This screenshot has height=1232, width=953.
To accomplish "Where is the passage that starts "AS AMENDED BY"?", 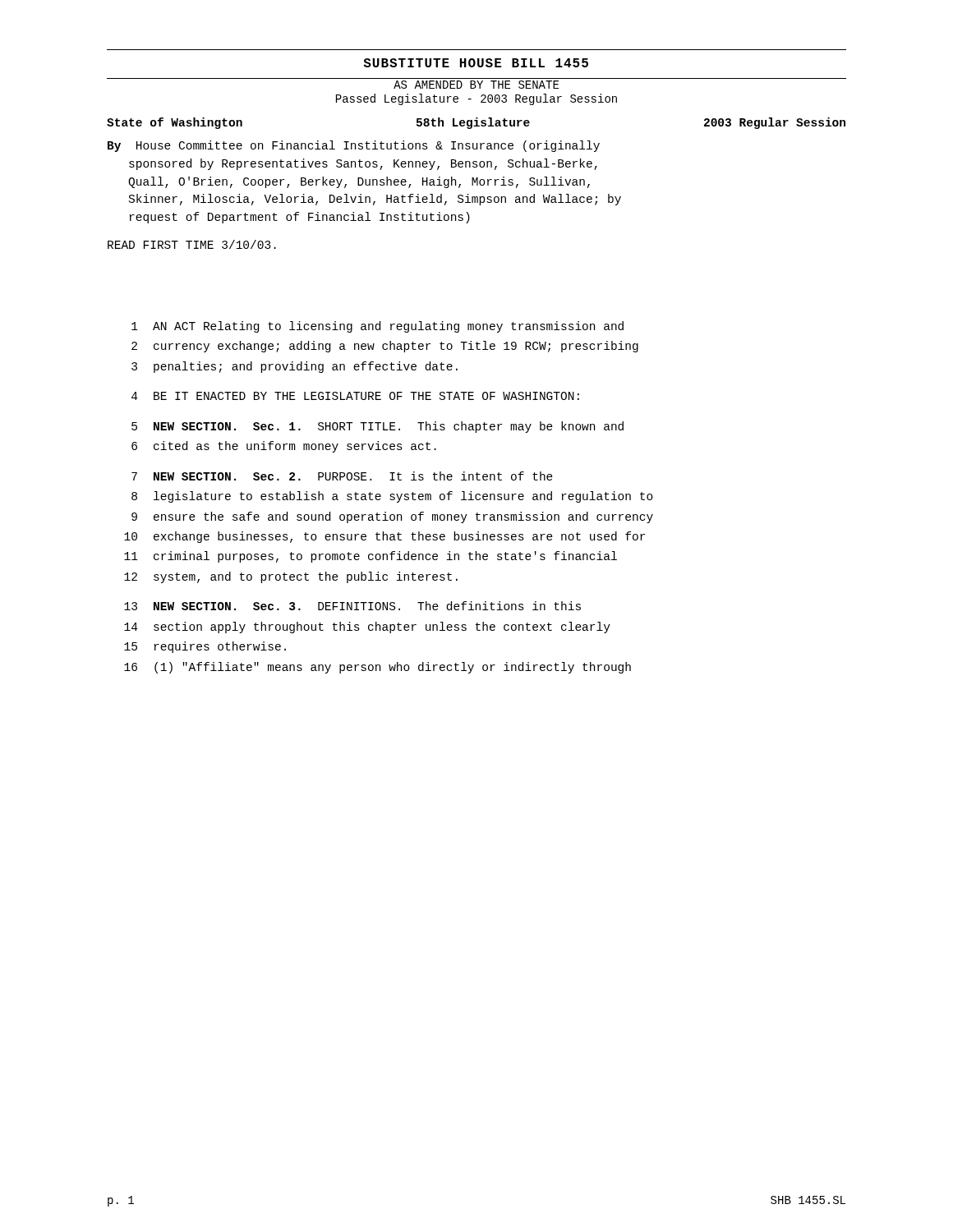I will (476, 85).
